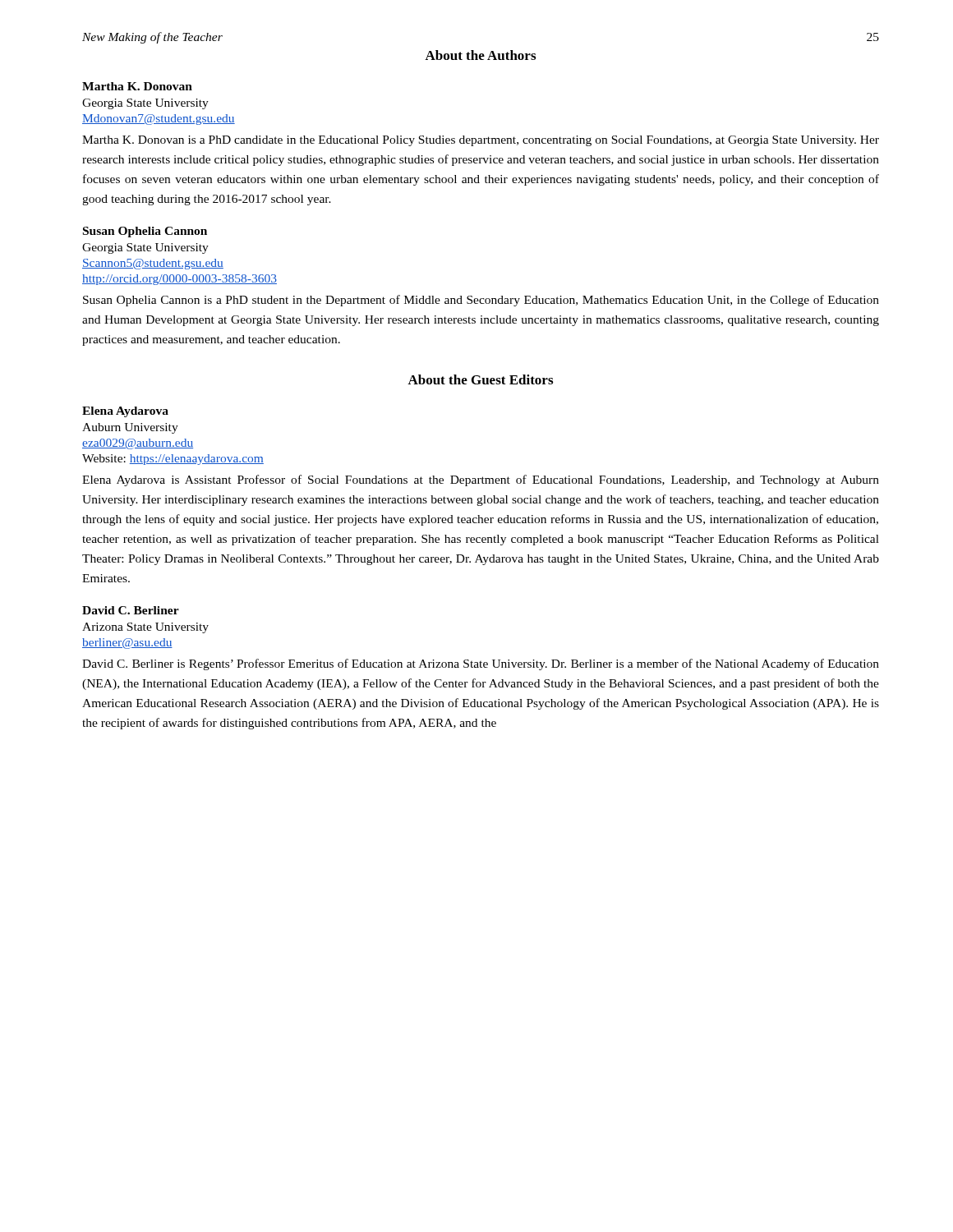Select the text block with the text "Elena Aydarova is"
The height and width of the screenshot is (1232, 953).
481,529
